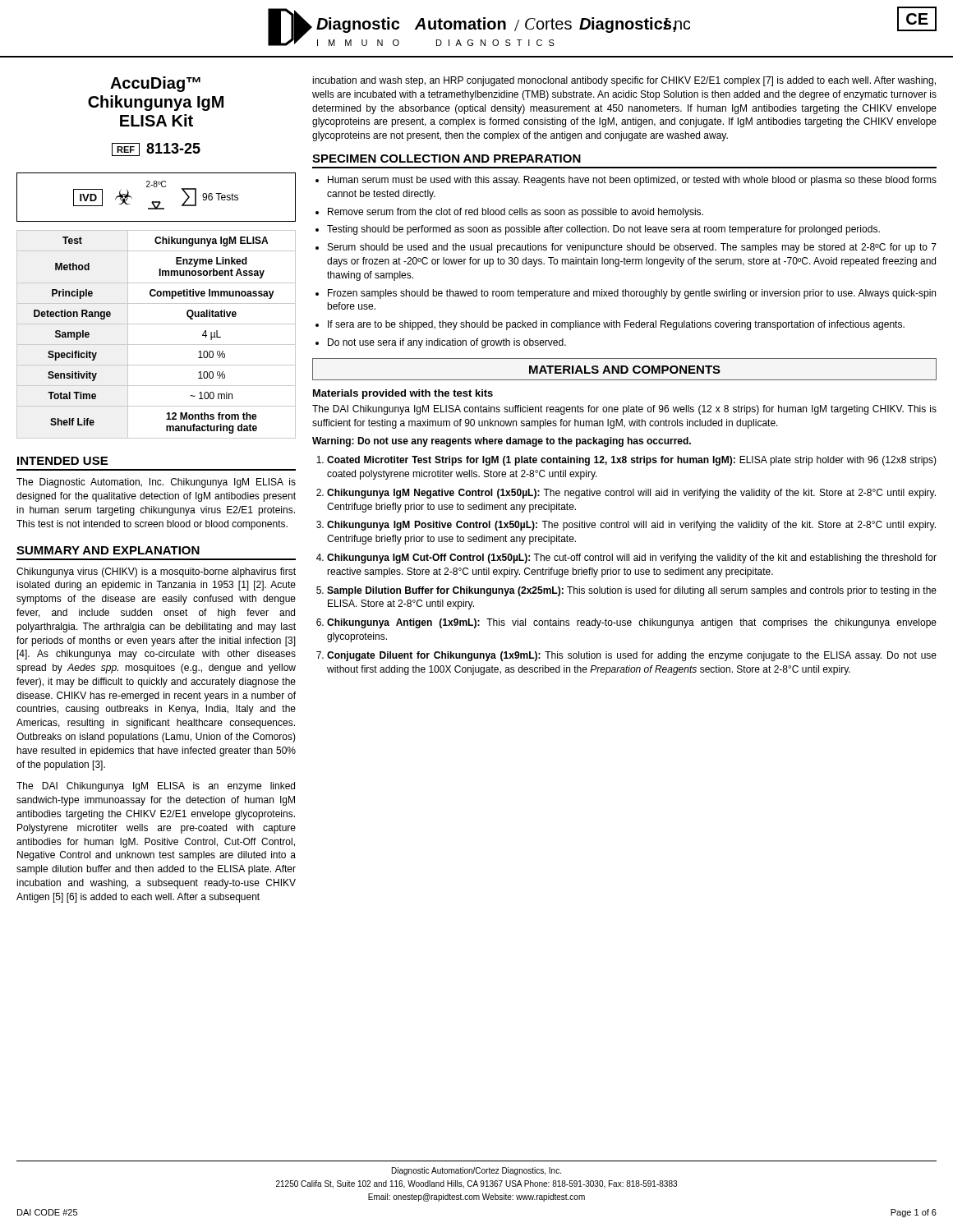Click on the text block starting "SUMMARY AND EXPLANATION"
The width and height of the screenshot is (953, 1232).
[x=108, y=549]
